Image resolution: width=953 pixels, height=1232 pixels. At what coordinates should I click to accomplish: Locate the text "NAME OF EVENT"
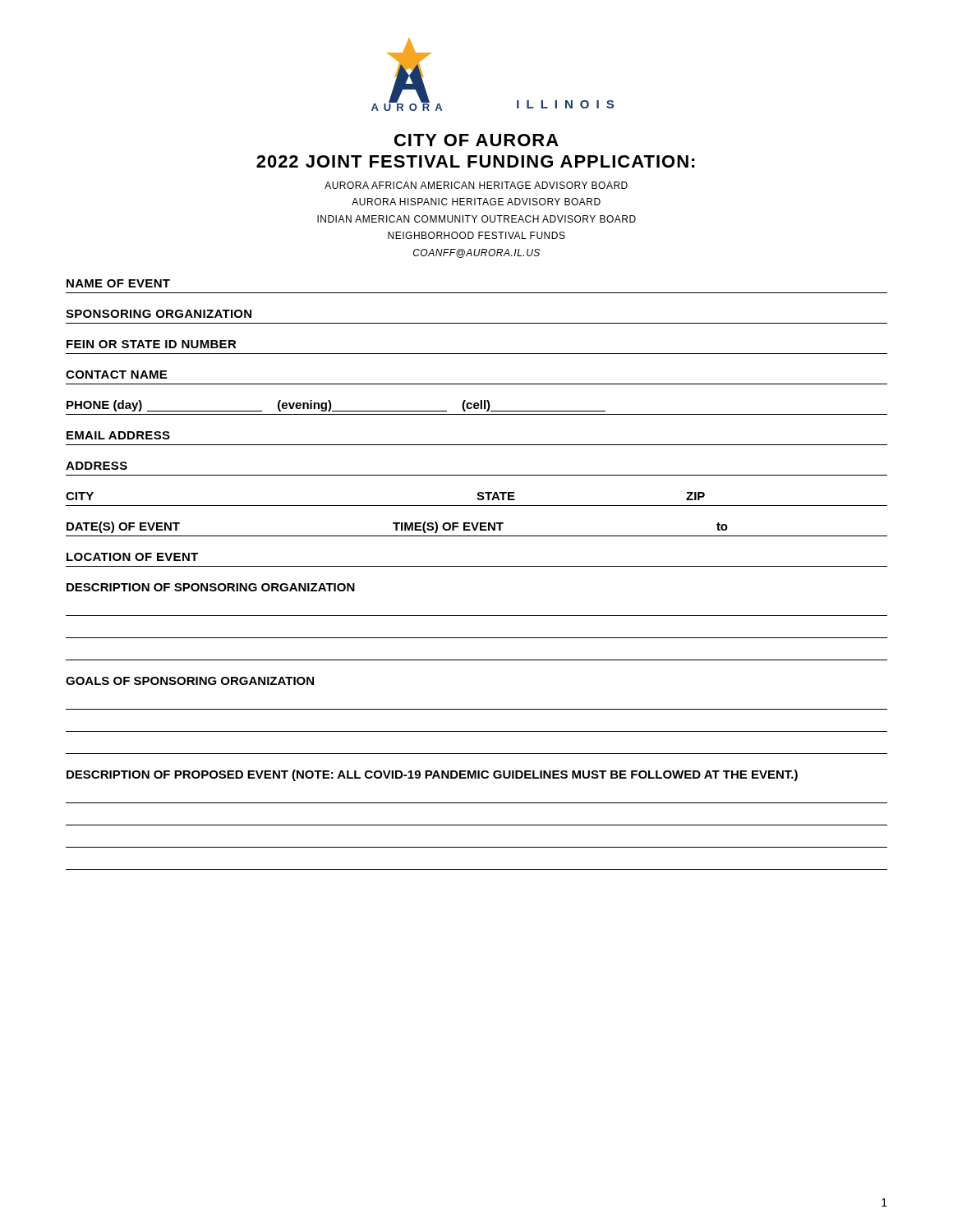pos(118,283)
